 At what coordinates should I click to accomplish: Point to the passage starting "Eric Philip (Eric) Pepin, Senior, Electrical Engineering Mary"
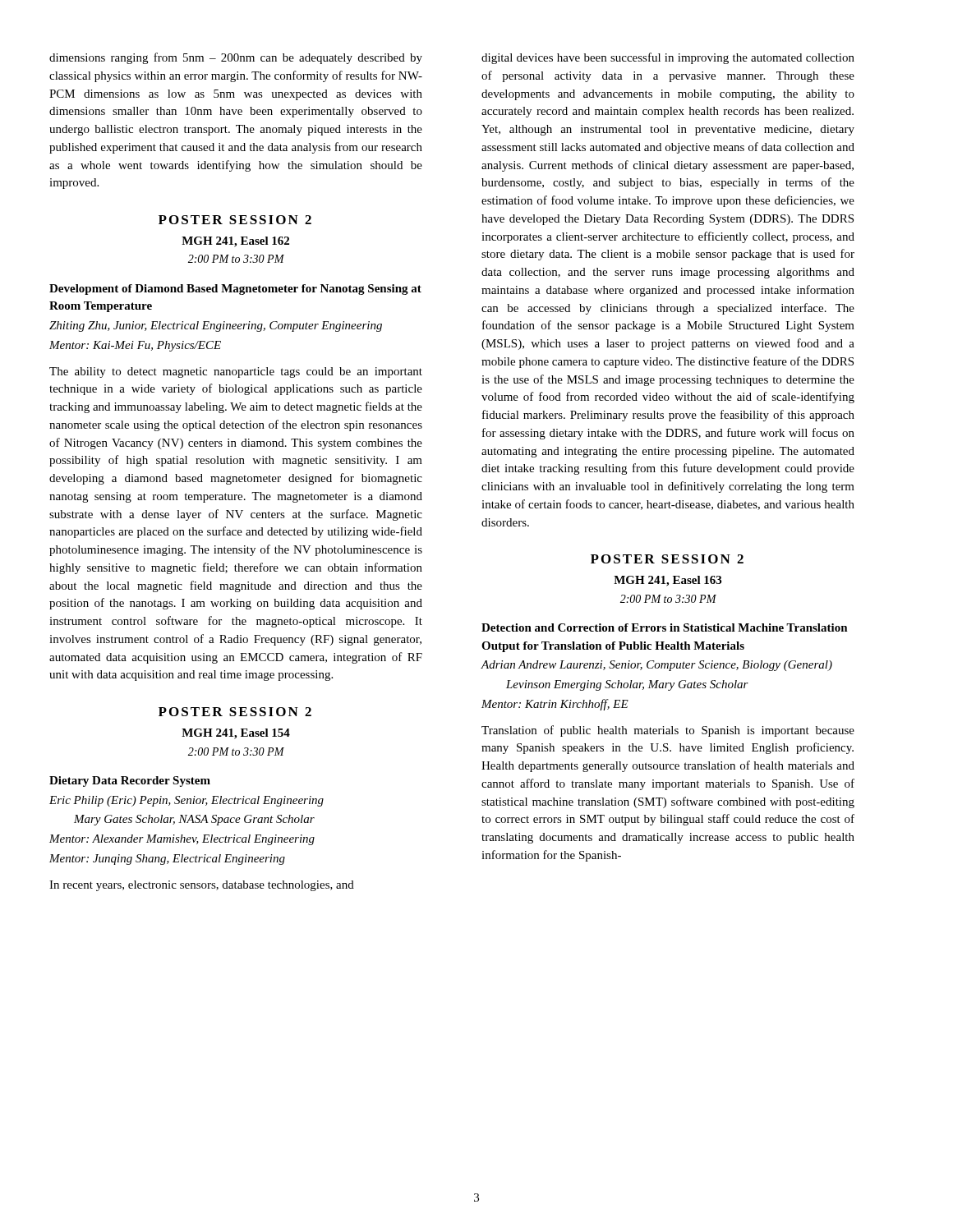(x=236, y=830)
